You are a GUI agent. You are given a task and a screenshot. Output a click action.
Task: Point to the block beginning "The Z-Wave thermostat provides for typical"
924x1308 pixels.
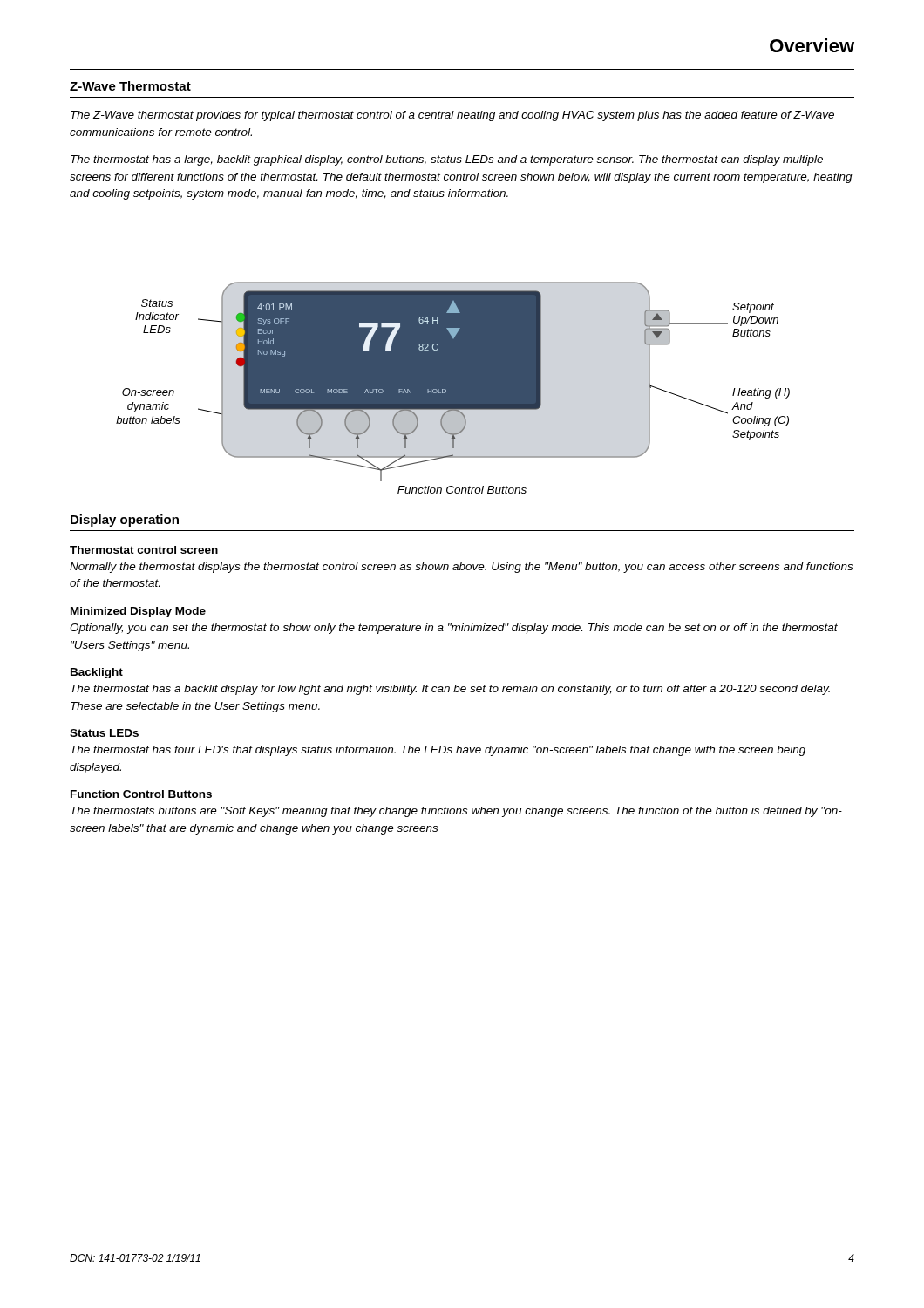coord(462,123)
